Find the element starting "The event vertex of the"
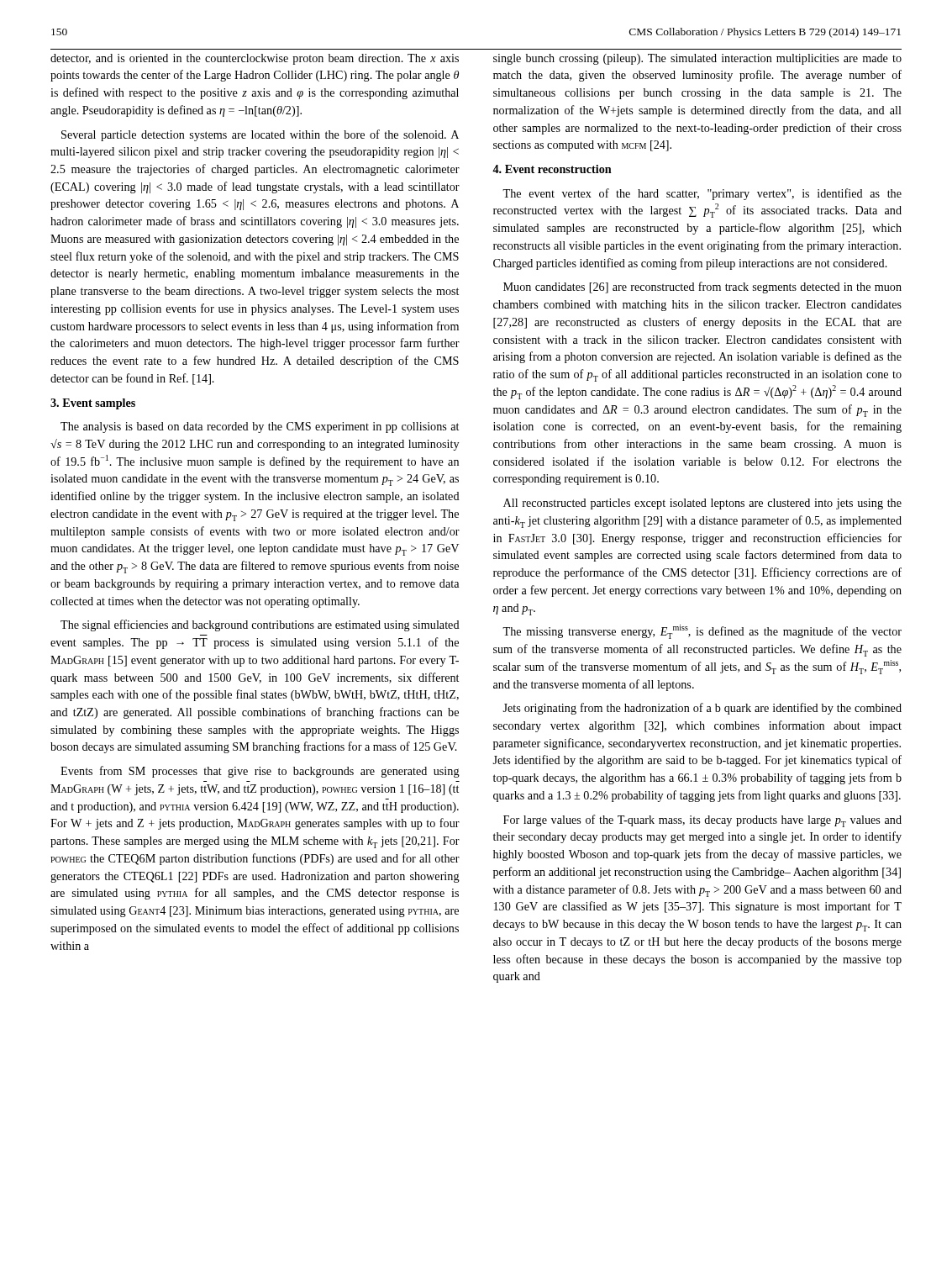This screenshot has width=952, height=1261. click(x=697, y=585)
